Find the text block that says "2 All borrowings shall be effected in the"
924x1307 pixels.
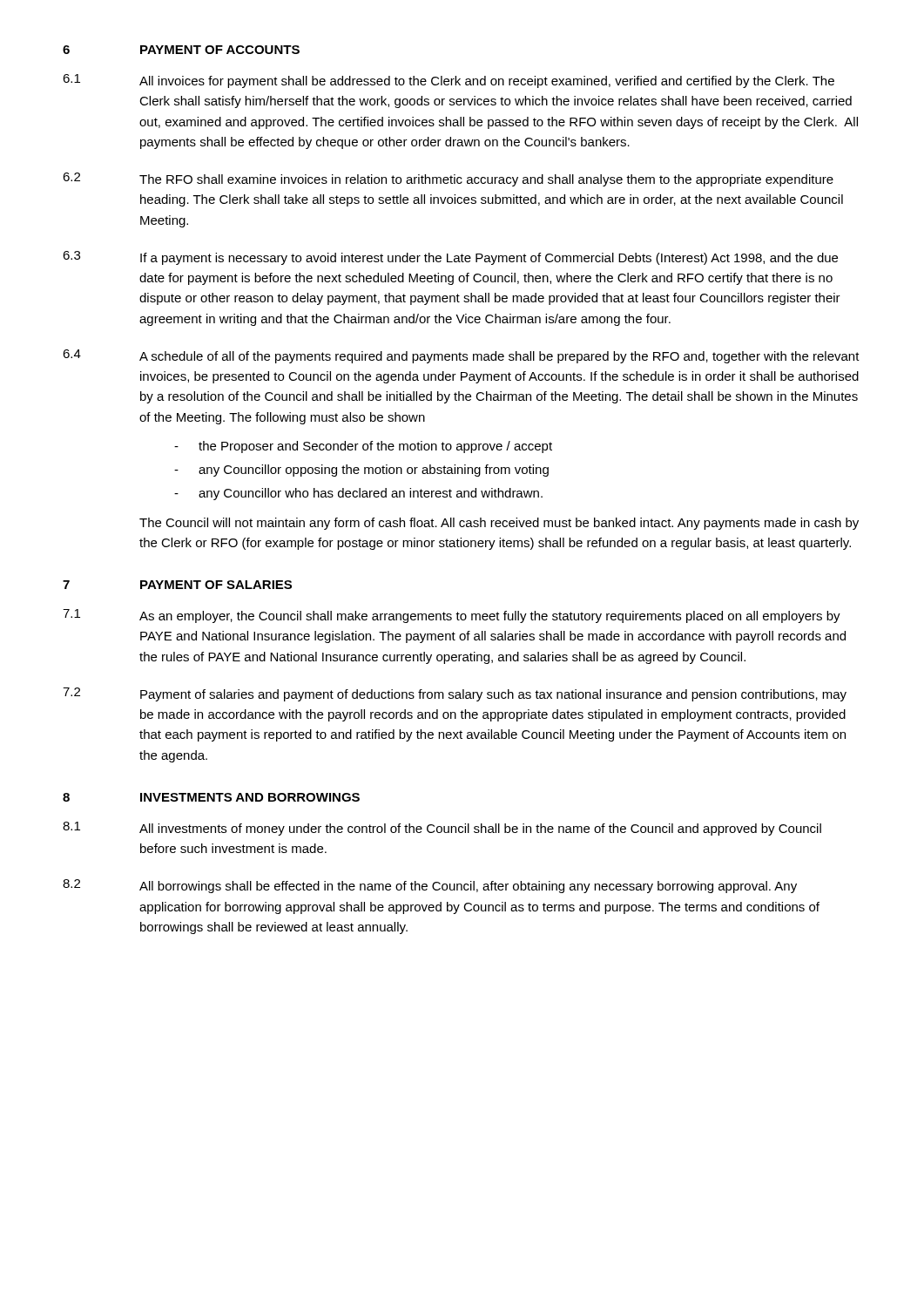click(462, 906)
